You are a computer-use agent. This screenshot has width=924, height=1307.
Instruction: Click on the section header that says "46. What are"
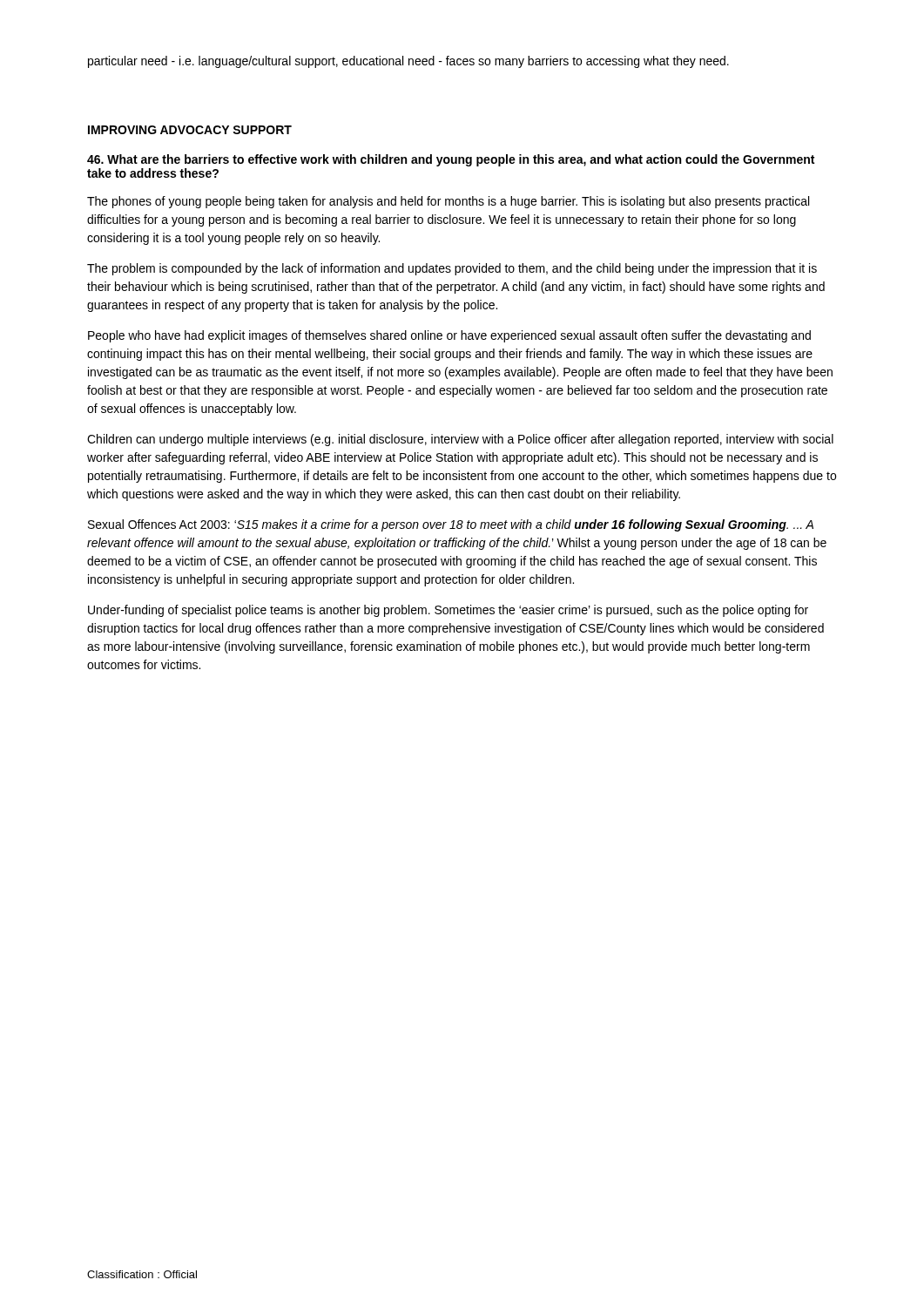pos(451,166)
